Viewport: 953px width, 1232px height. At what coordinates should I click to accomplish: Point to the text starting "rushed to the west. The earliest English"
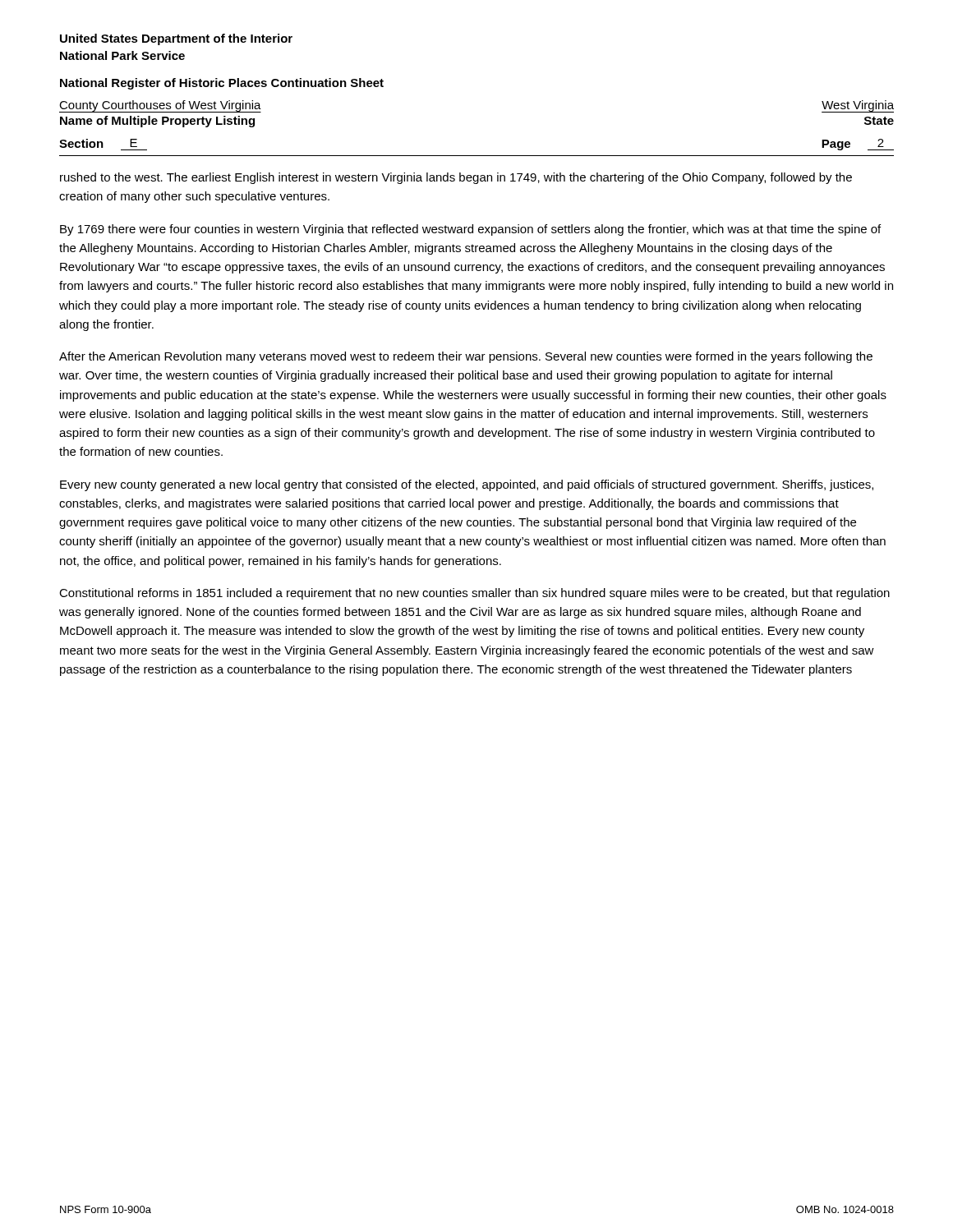456,187
